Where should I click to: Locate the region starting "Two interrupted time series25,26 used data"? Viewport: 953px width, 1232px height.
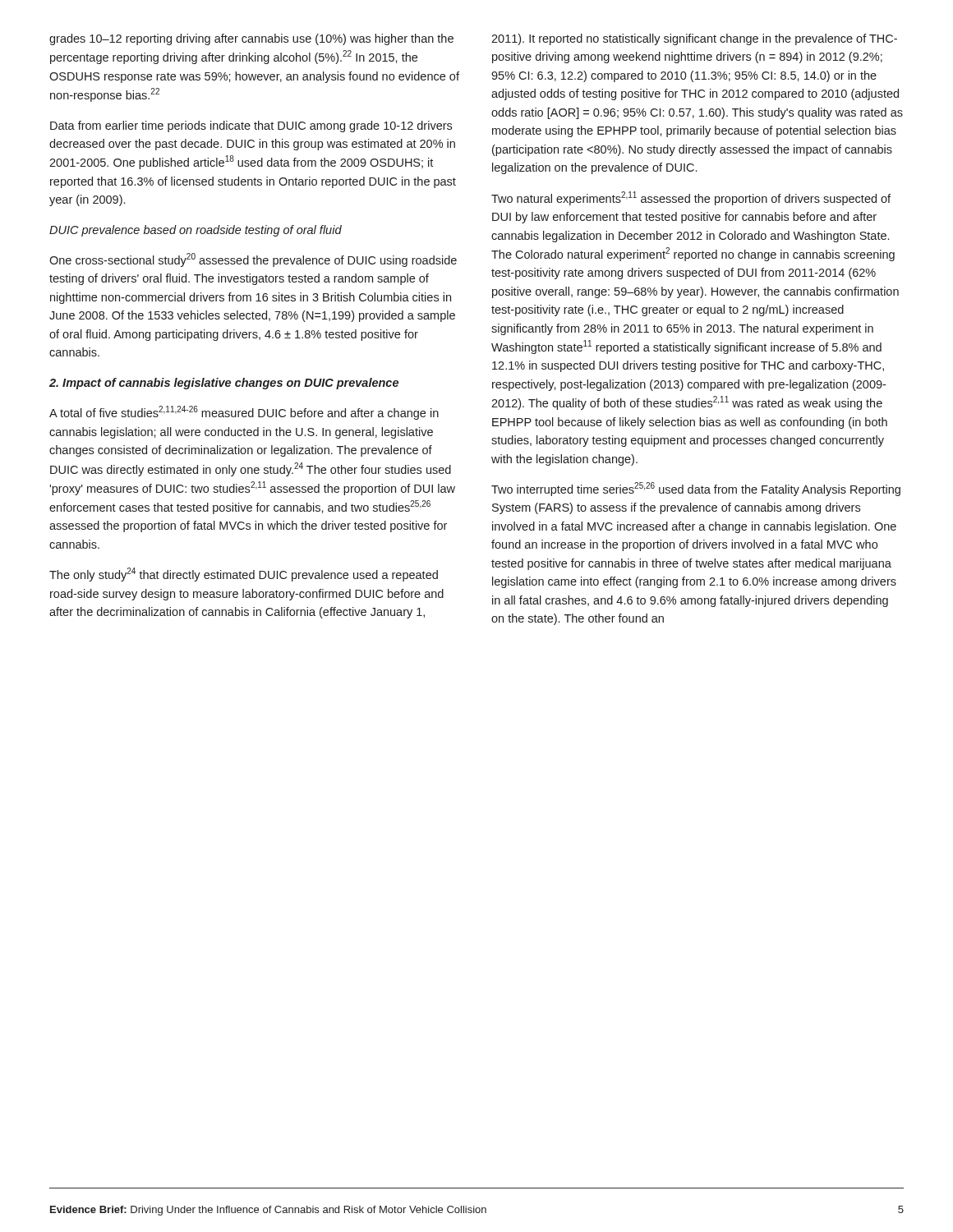click(698, 554)
